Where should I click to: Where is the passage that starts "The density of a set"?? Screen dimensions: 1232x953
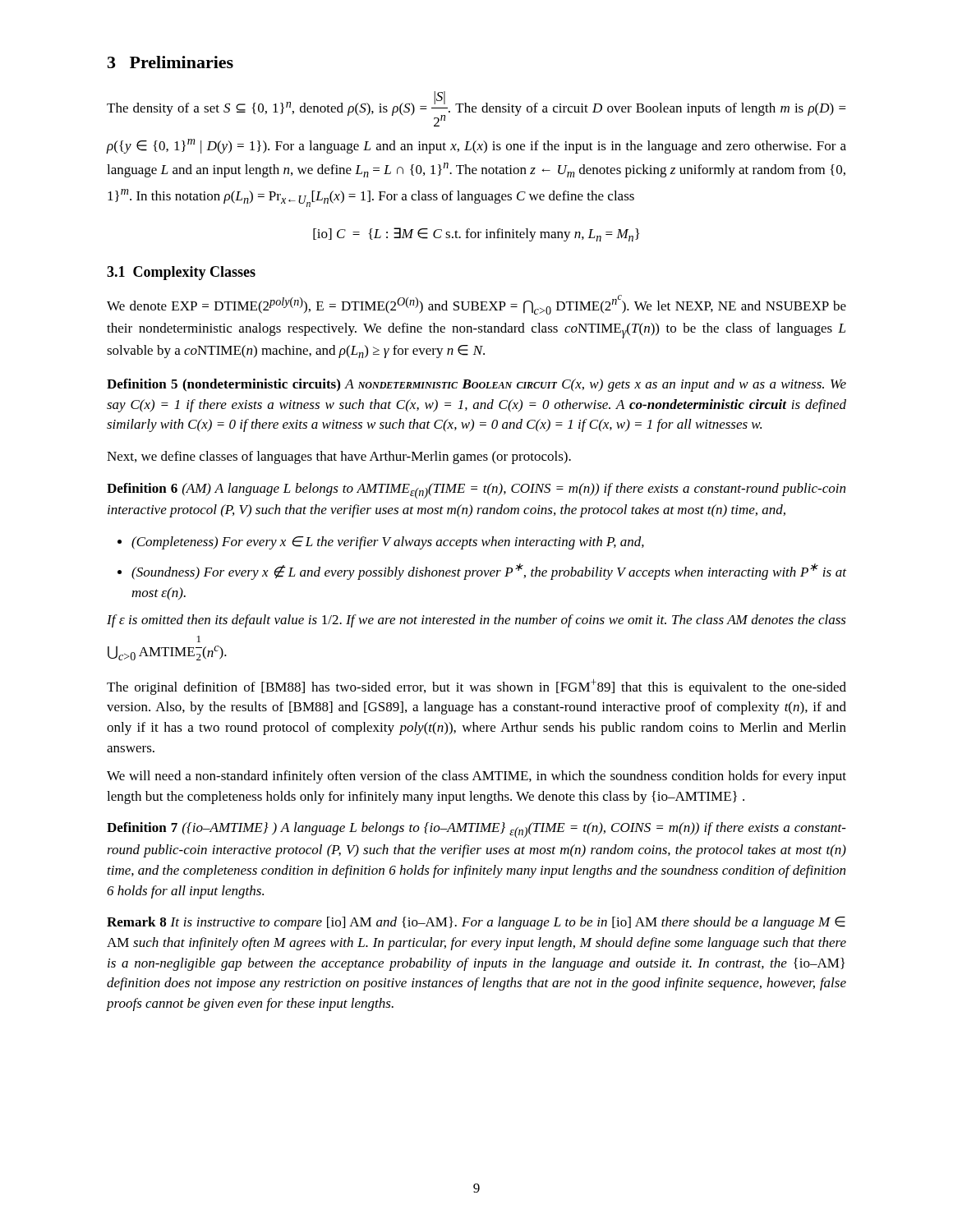point(476,149)
